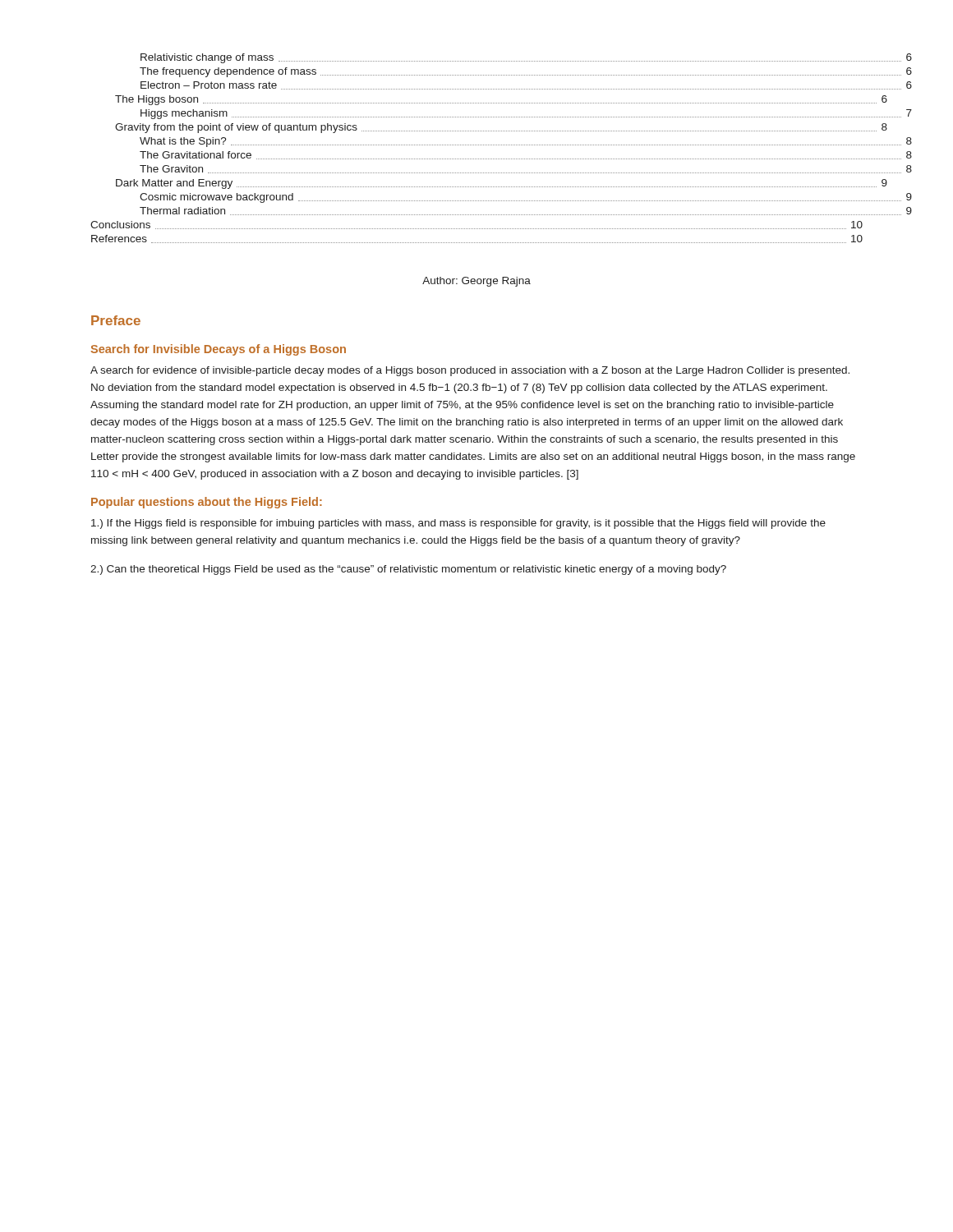Locate the element starting "Gravity from the point of view of quantum"
This screenshot has width=953, height=1232.
pos(476,127)
